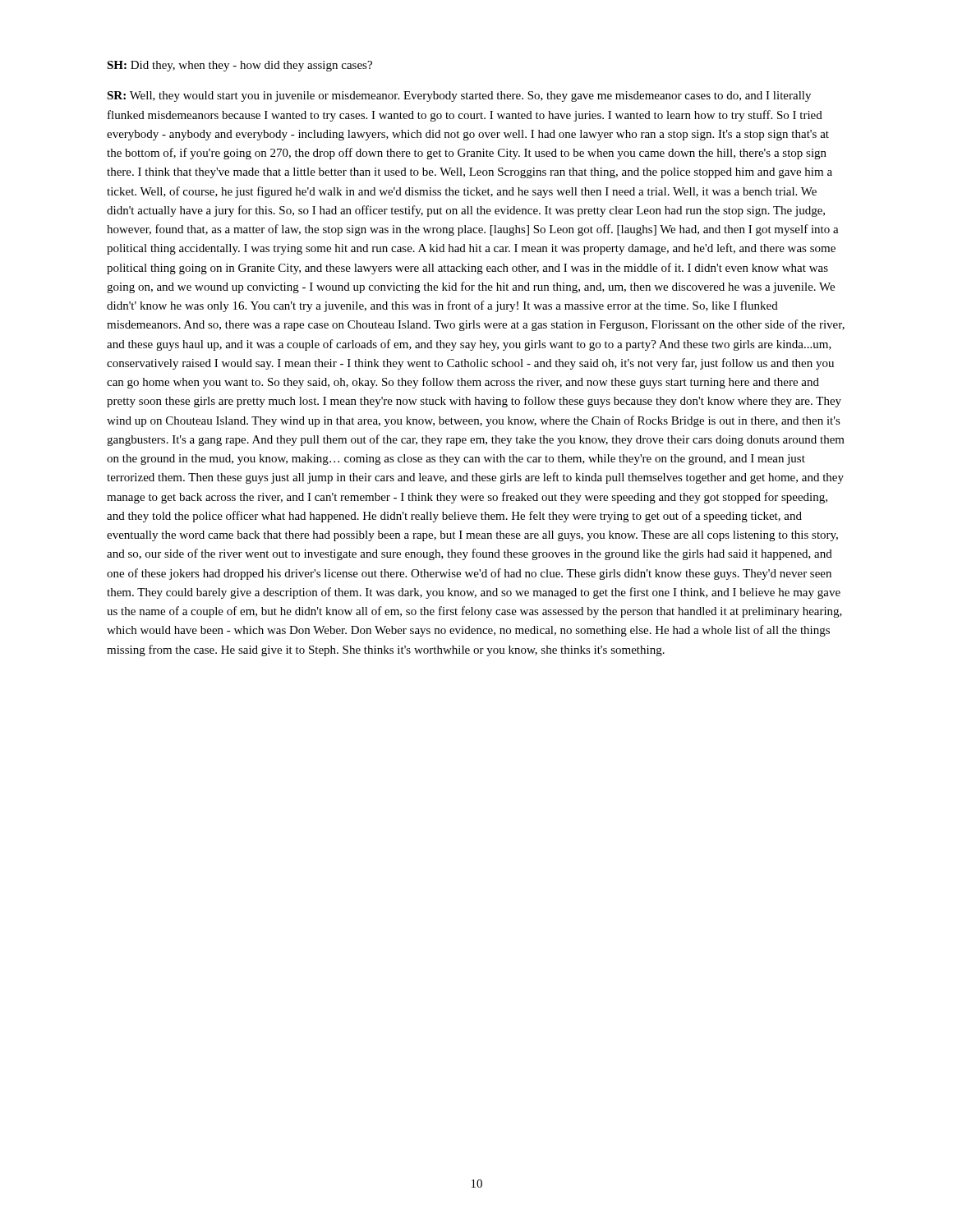Click on the passage starting "SR: Well, they would start you in juvenile"
The width and height of the screenshot is (953, 1232).
pyautogui.click(x=476, y=372)
